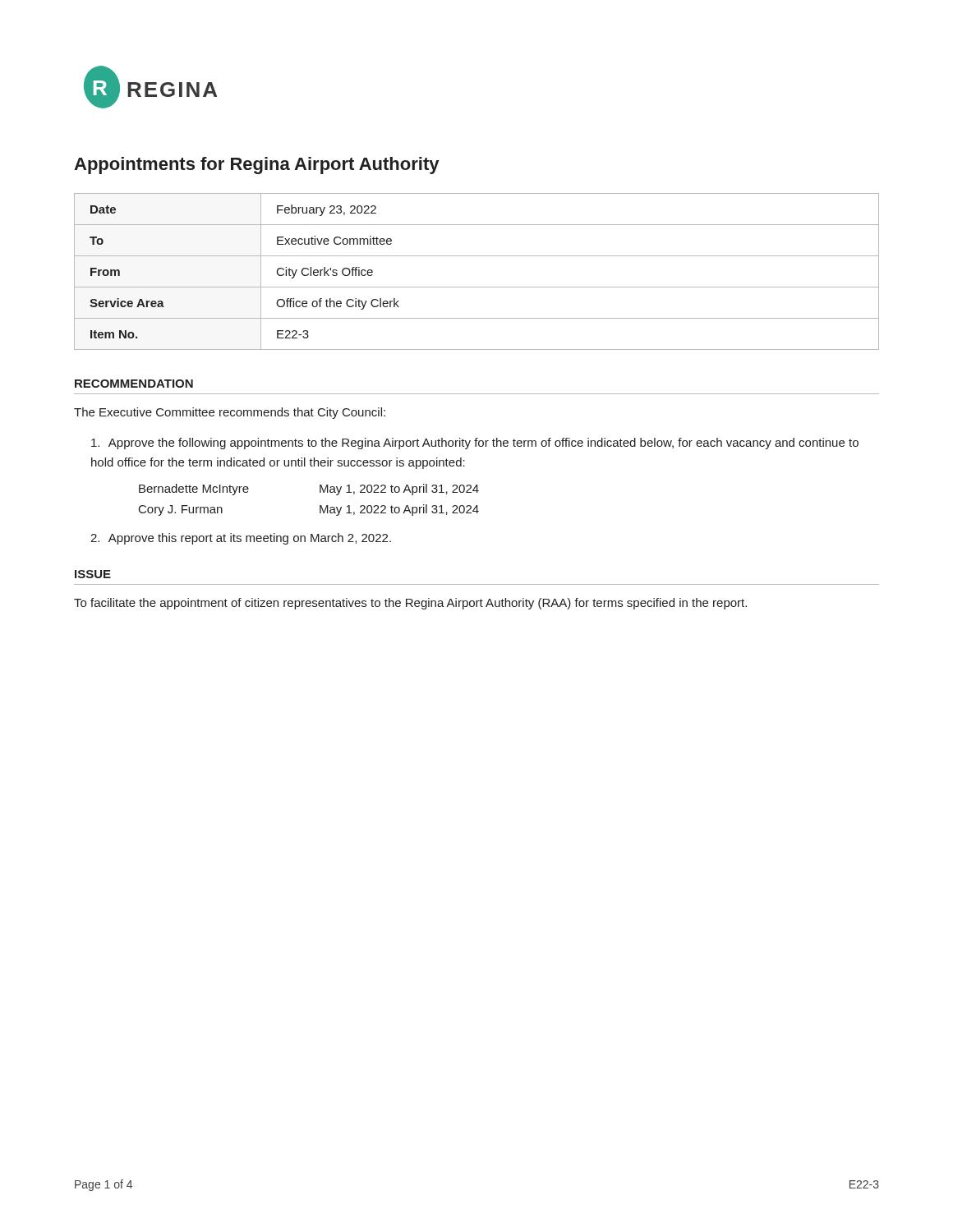Select the text block containing "To facilitate the appointment"
953x1232 pixels.
[x=411, y=602]
